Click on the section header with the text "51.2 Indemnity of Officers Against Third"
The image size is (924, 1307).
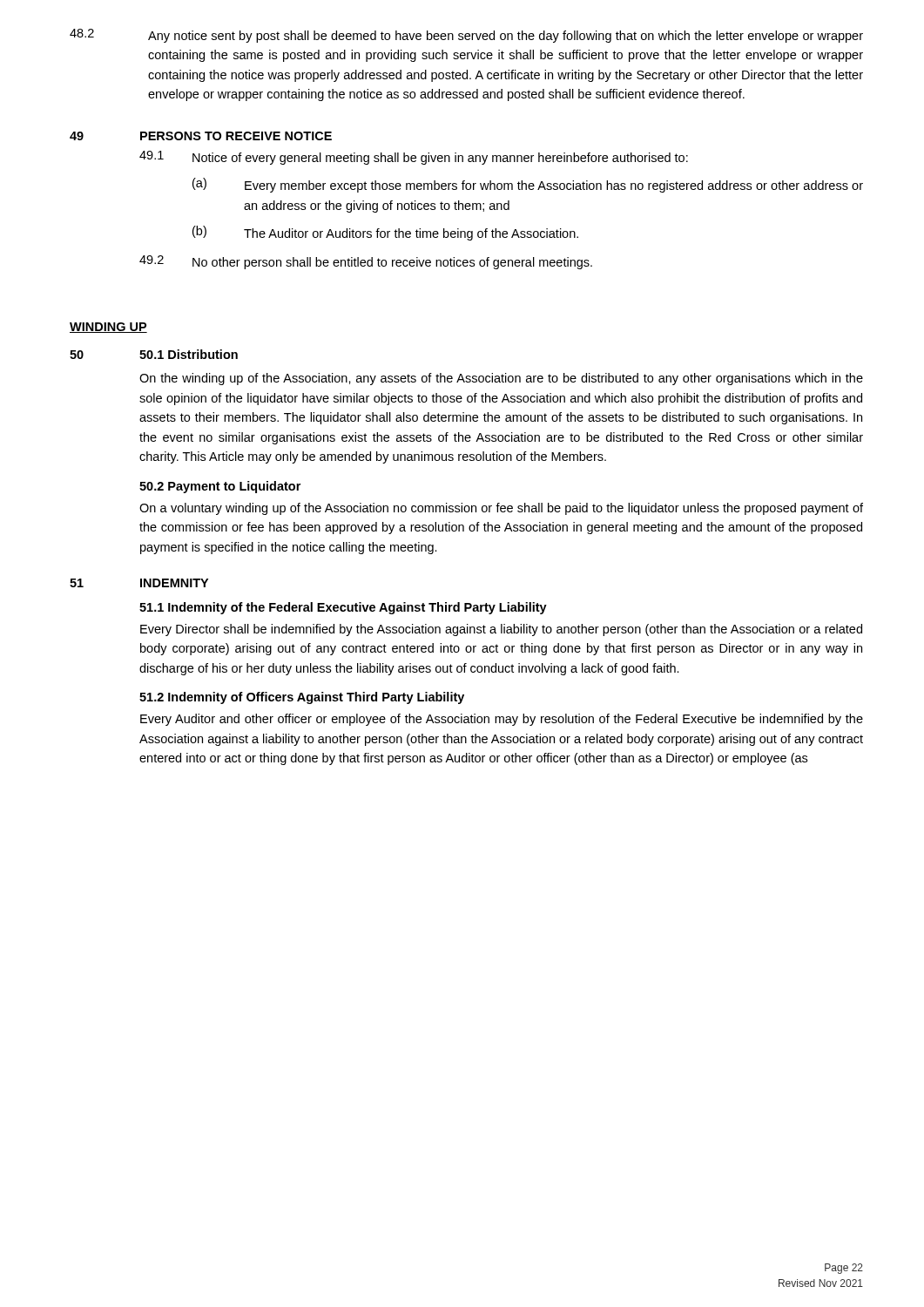[302, 697]
